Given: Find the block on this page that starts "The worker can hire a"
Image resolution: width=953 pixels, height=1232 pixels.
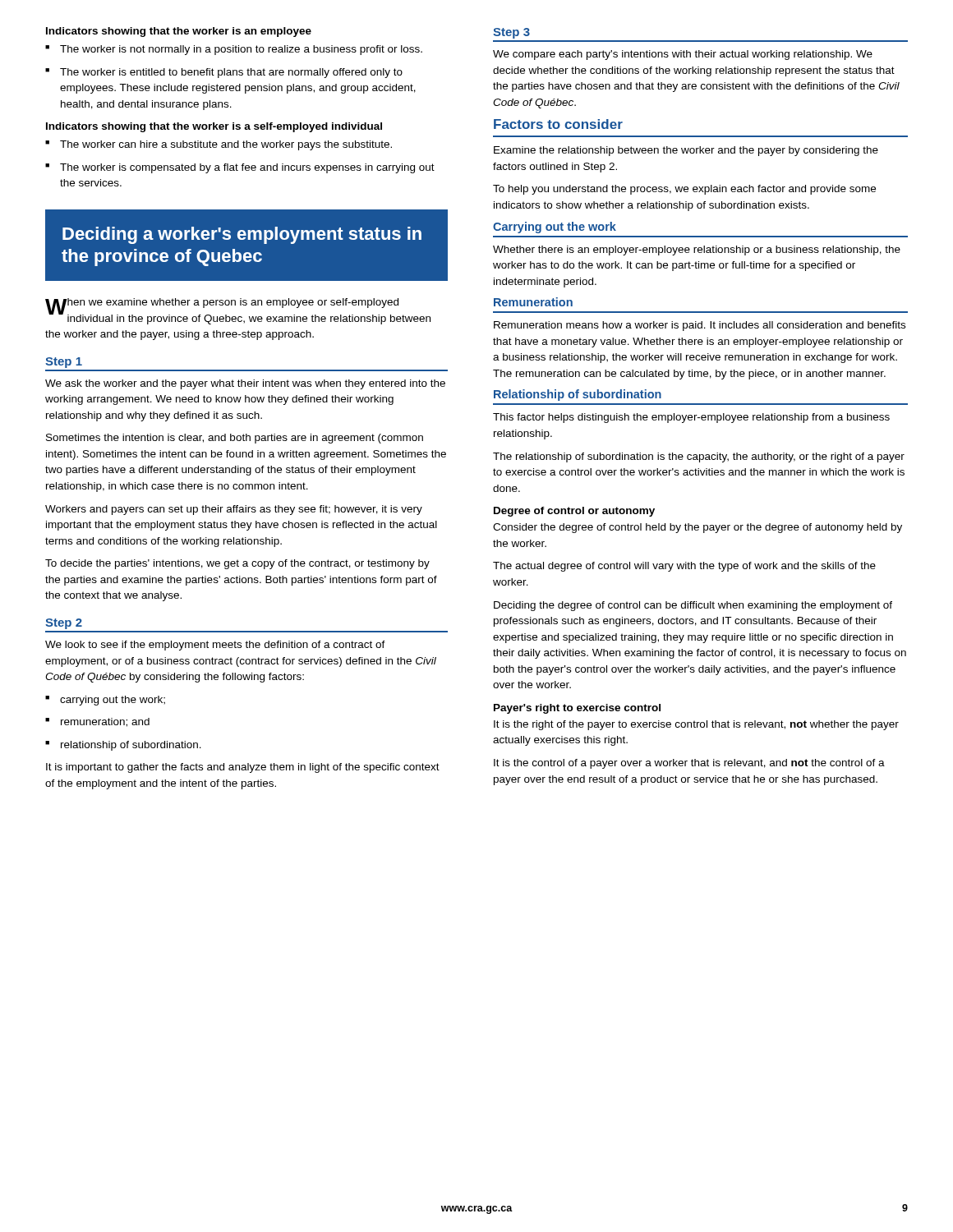Looking at the screenshot, I should pyautogui.click(x=246, y=145).
